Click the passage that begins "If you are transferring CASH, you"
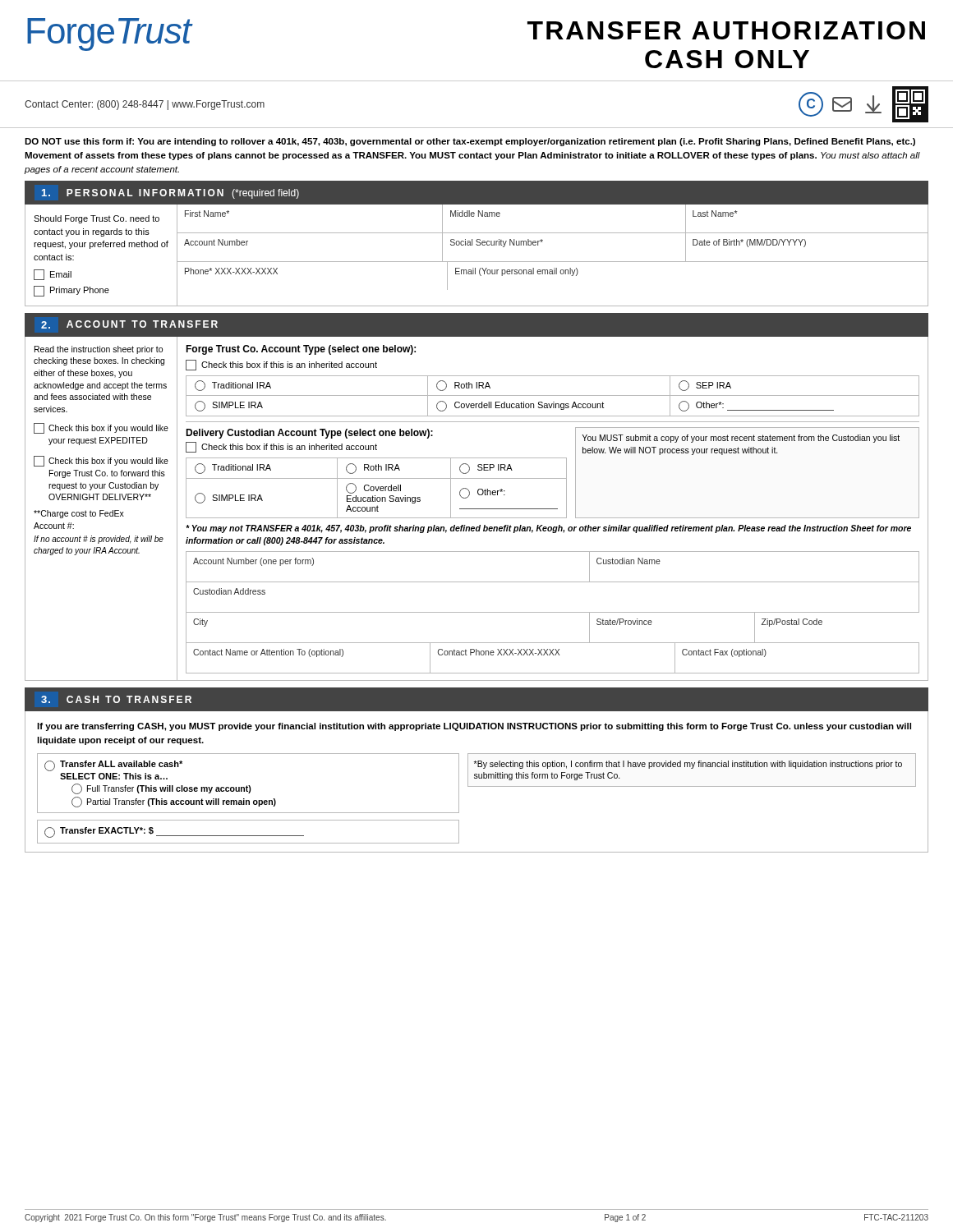Screen dimensions: 1232x953 click(x=476, y=782)
